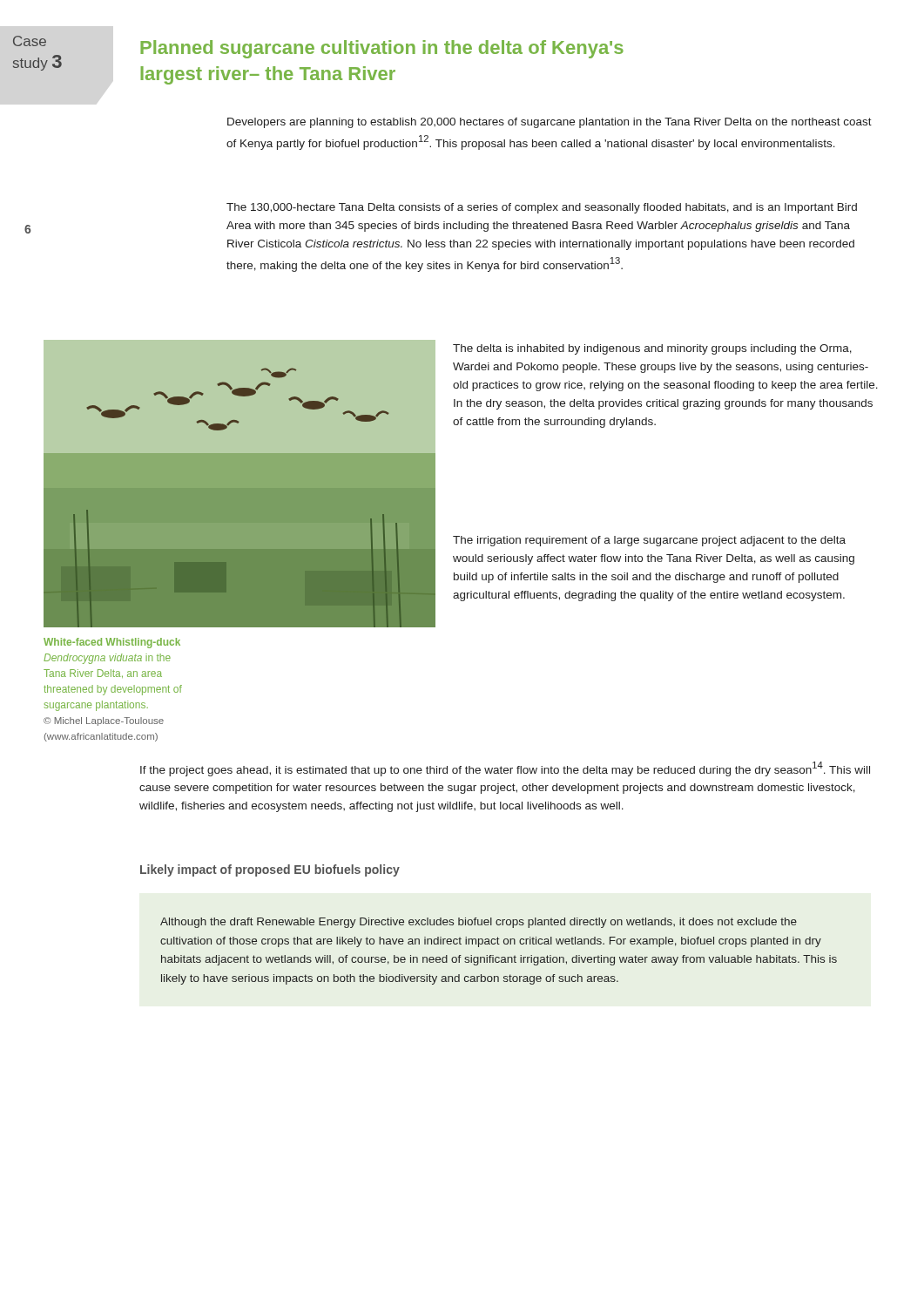
Task: Point to the block beginning "The irrigation requirement of a"
Action: click(x=666, y=568)
